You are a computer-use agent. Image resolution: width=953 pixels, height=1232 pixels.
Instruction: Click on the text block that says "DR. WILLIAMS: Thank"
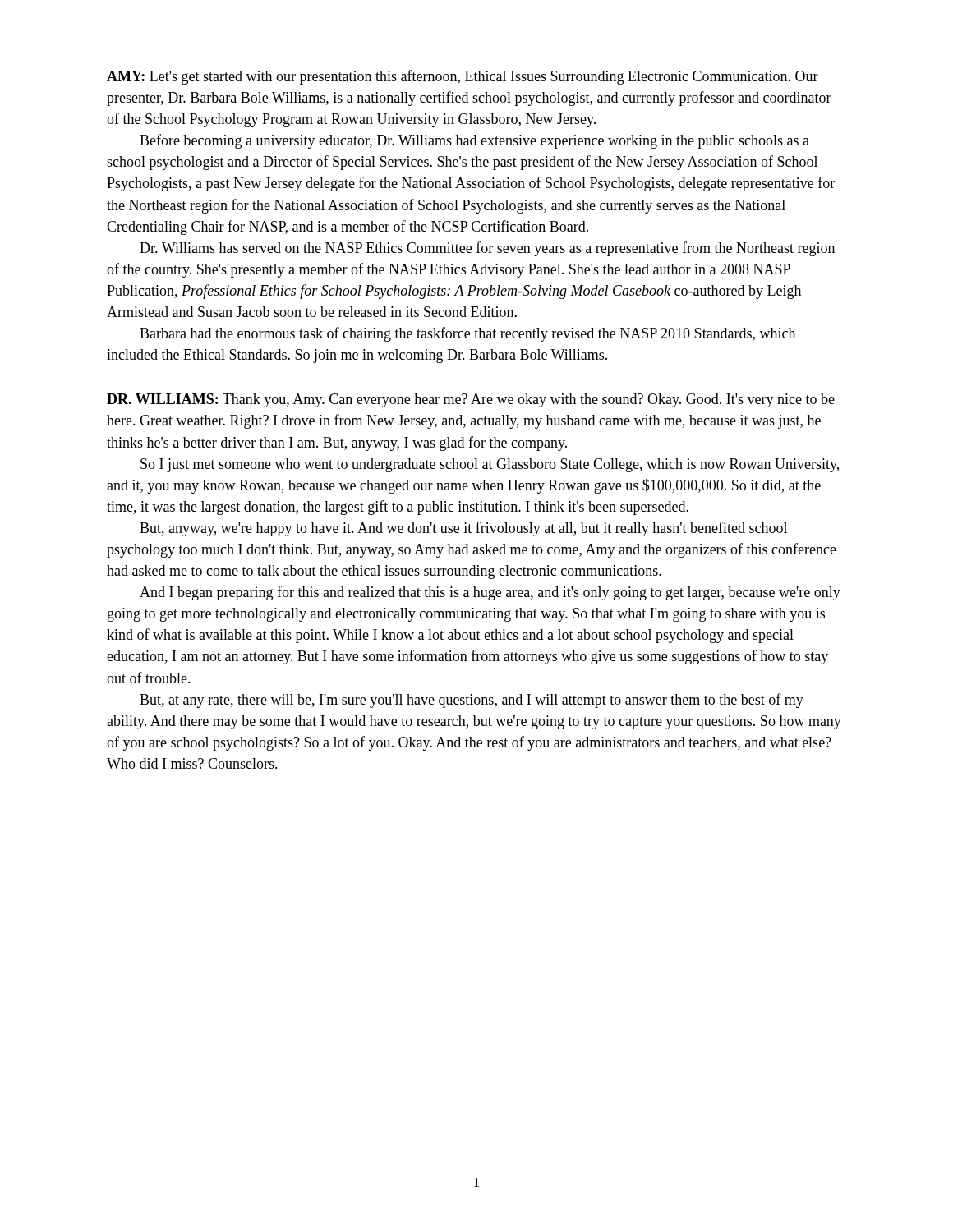click(x=476, y=582)
